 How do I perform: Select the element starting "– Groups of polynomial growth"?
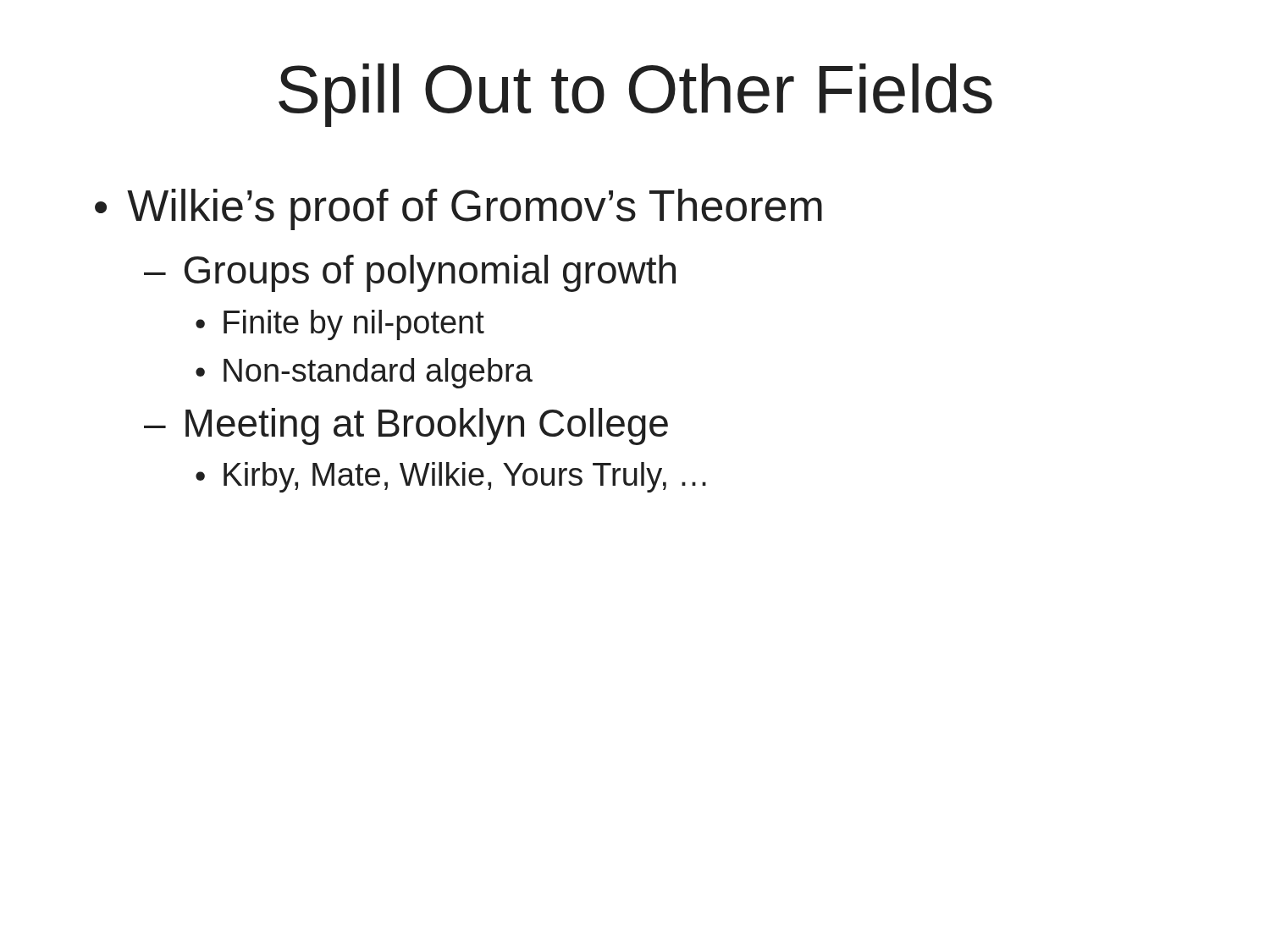(x=411, y=271)
